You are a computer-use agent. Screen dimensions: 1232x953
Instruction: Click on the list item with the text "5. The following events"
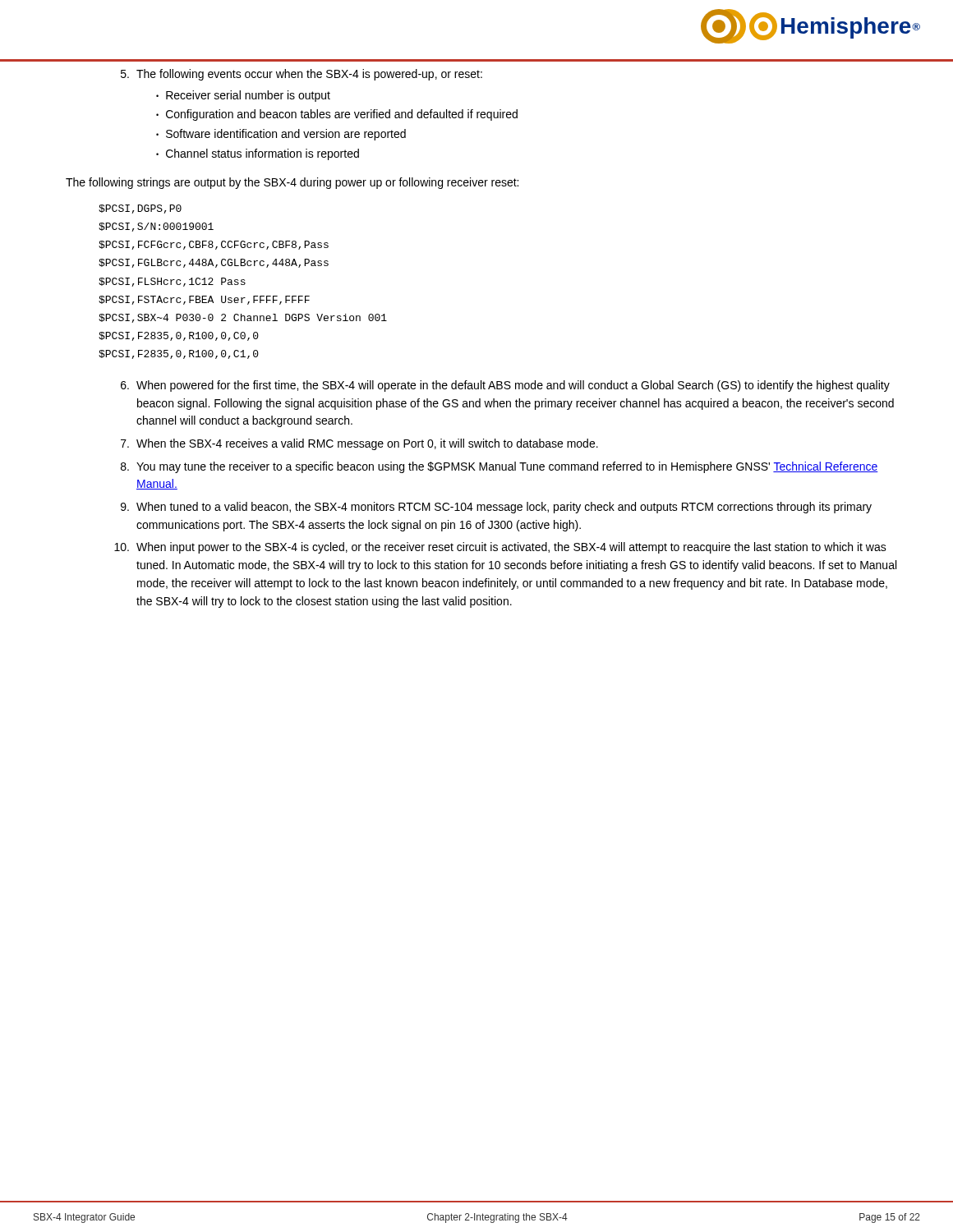(291, 75)
